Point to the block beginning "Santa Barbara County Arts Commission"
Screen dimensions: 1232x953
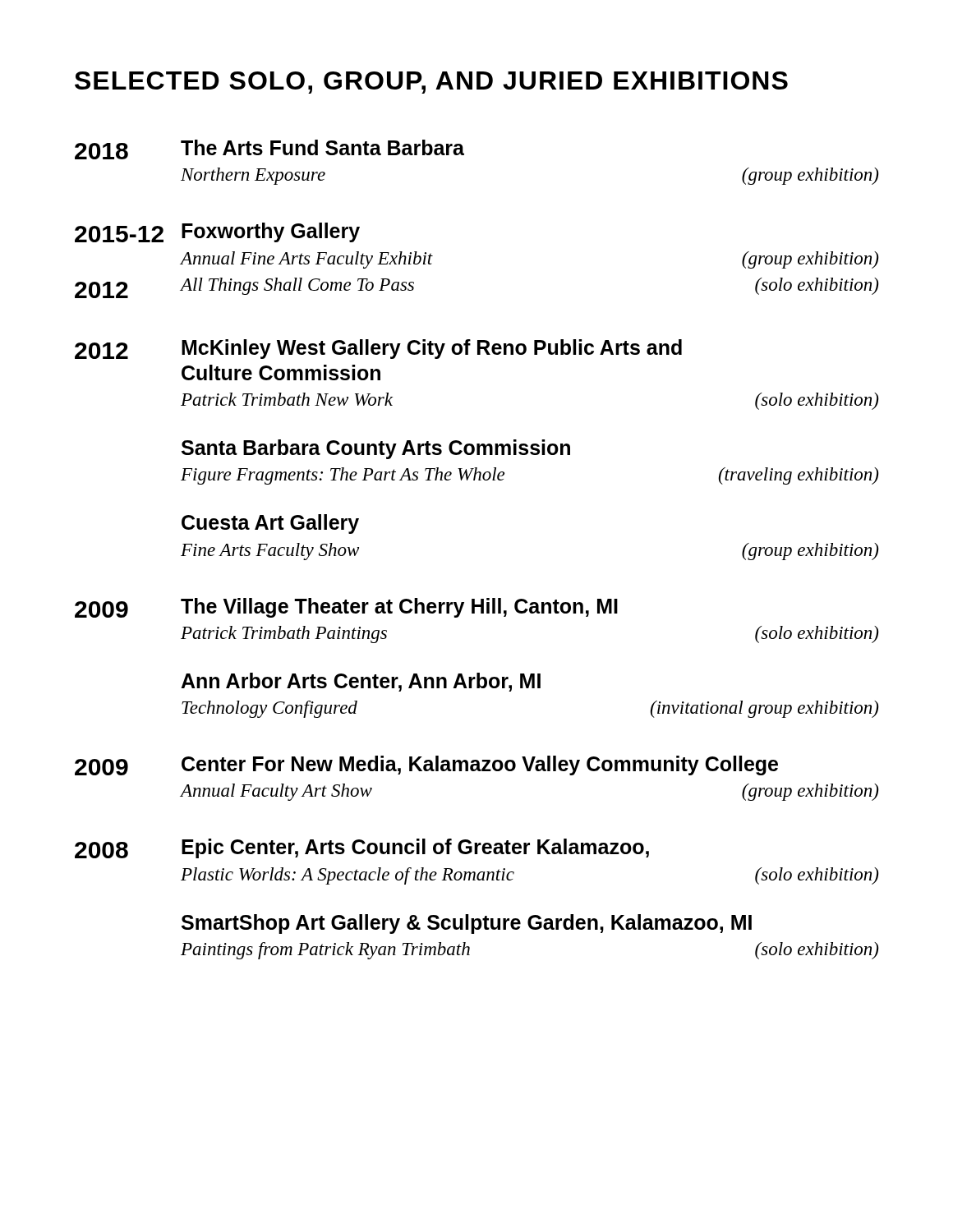[x=476, y=461]
